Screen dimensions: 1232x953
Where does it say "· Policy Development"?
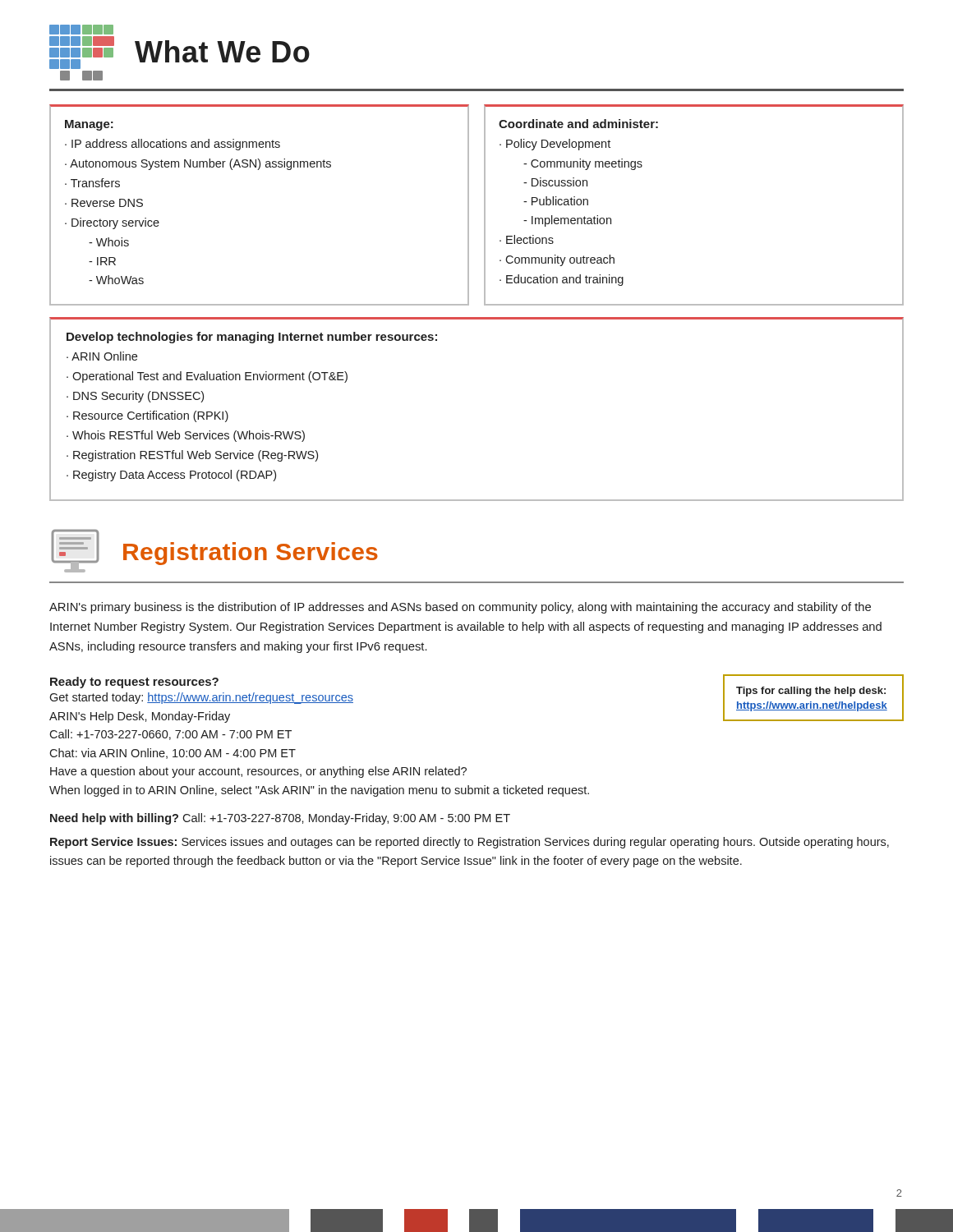click(555, 144)
